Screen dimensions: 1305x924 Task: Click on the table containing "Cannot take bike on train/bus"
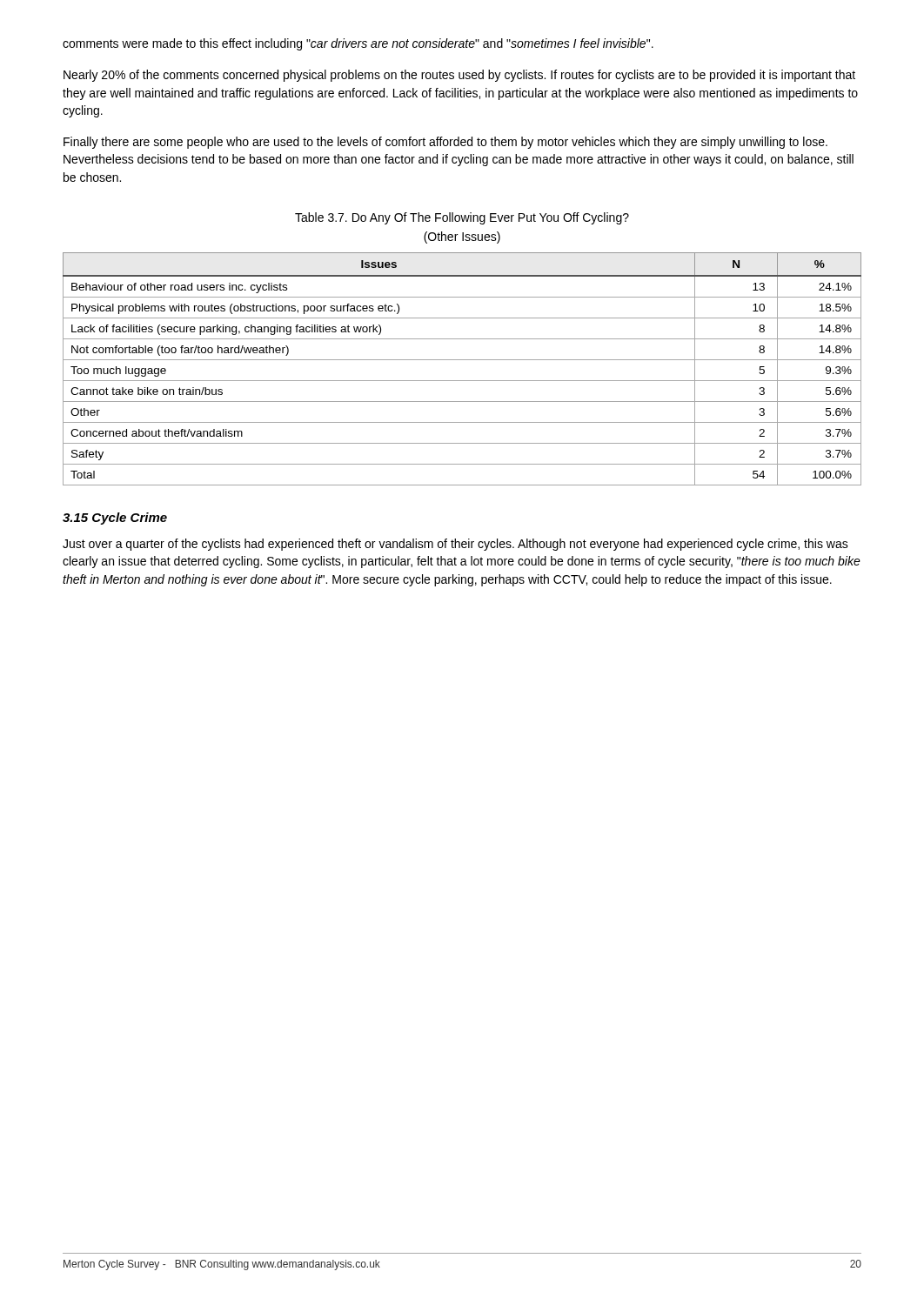click(462, 369)
